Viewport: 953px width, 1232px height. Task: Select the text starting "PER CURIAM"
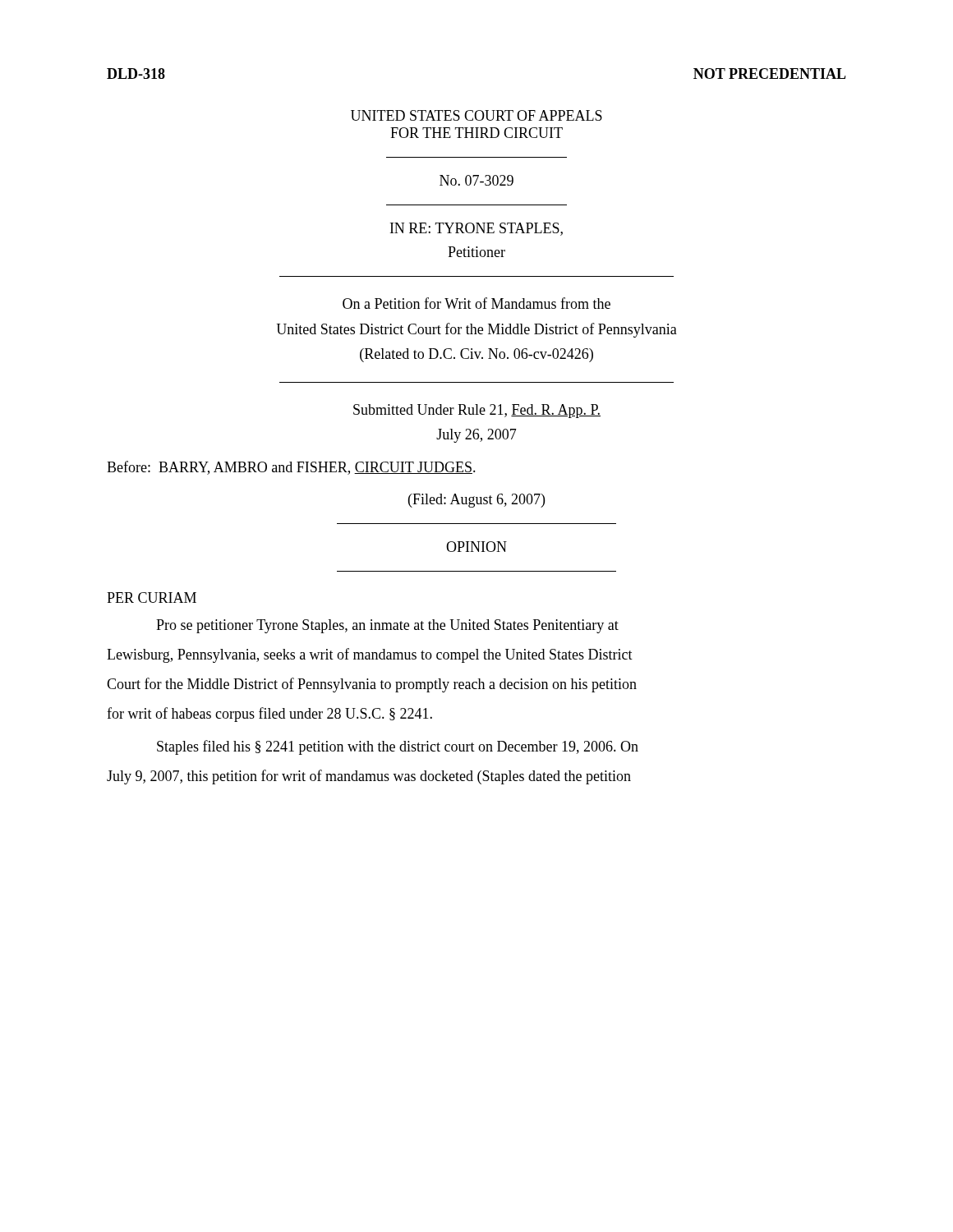point(152,598)
